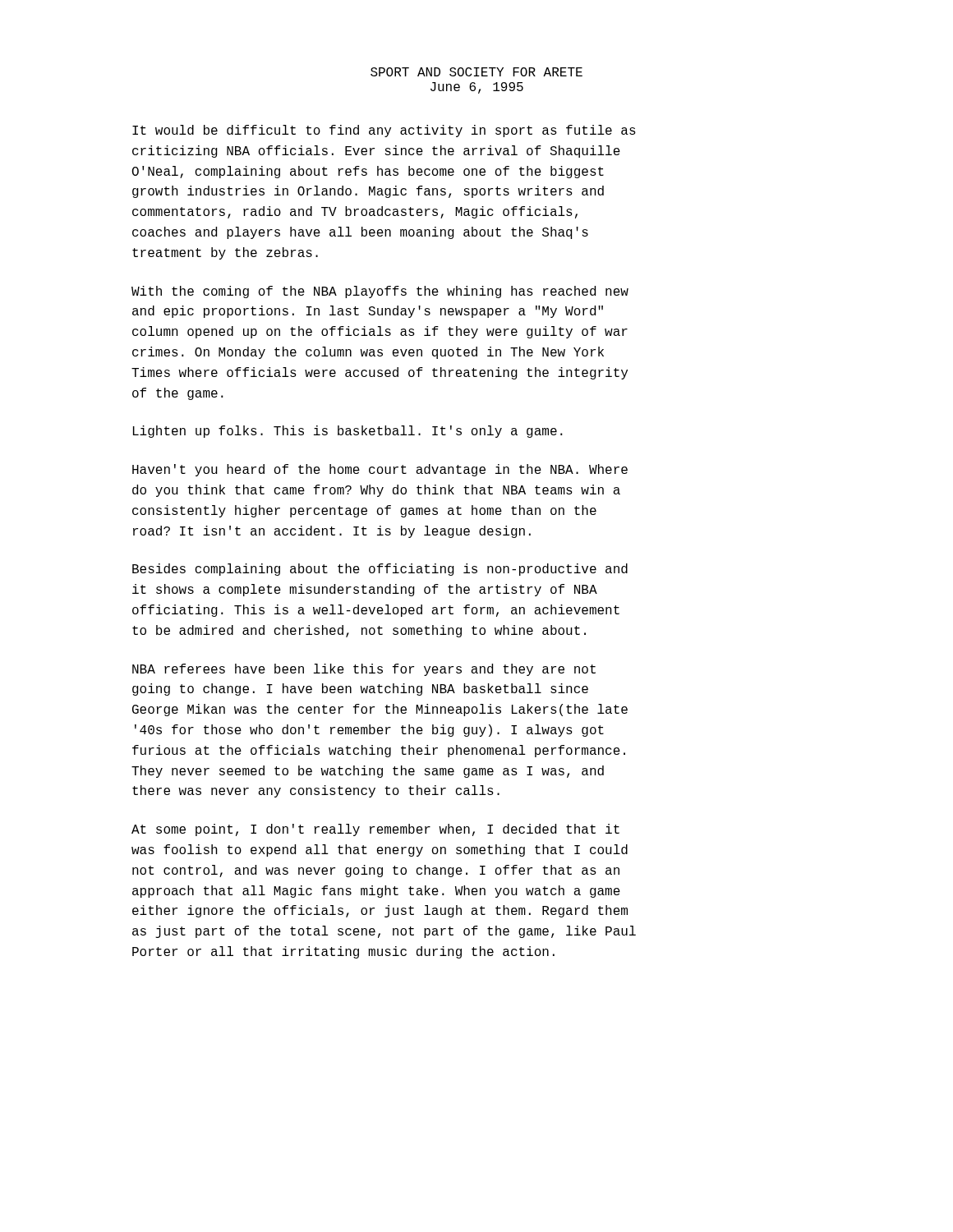Where is the passage that starts "It would be difficult to find any"?
The width and height of the screenshot is (953, 1232).
(384, 193)
